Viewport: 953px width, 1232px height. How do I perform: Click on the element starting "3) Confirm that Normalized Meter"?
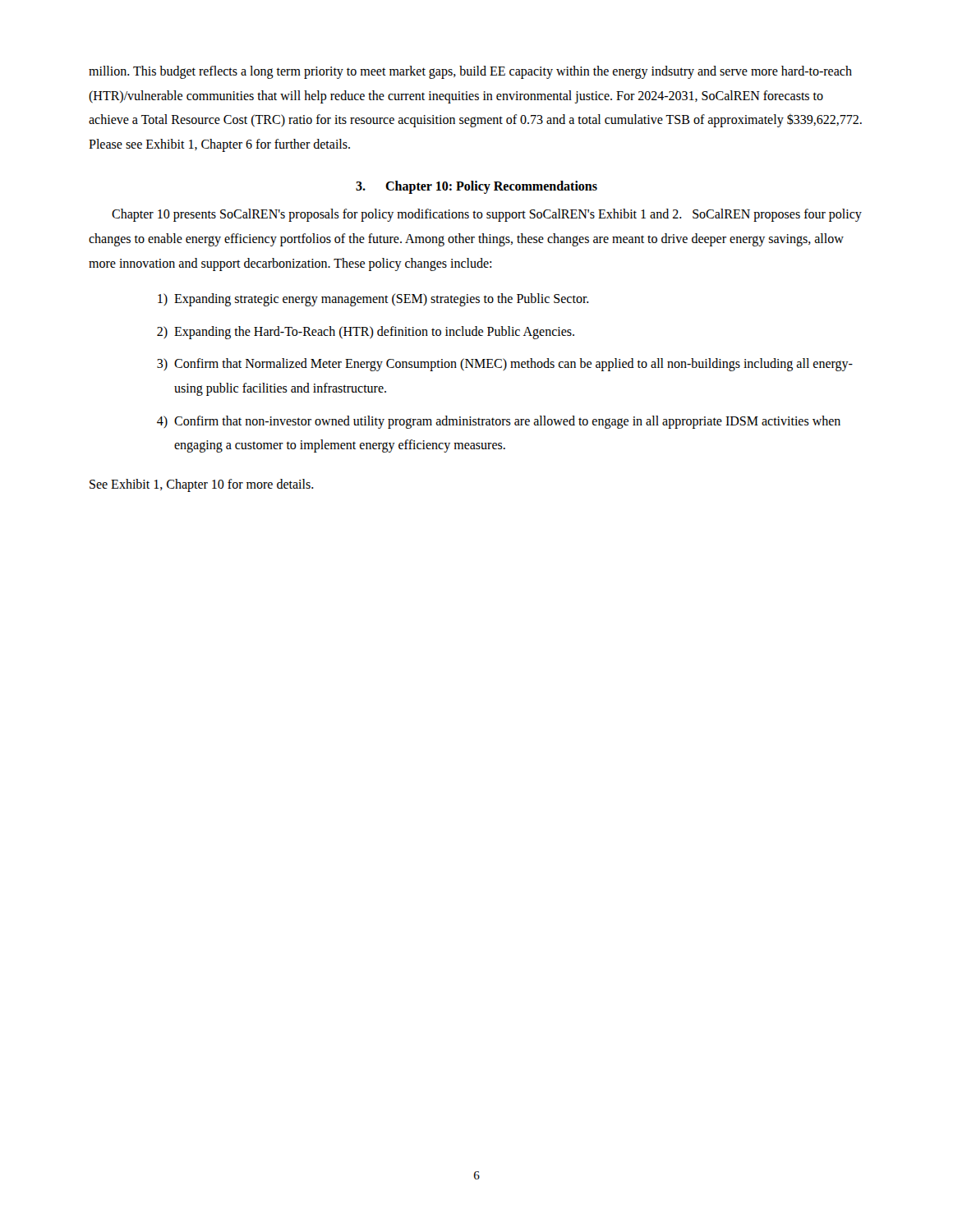[x=501, y=376]
